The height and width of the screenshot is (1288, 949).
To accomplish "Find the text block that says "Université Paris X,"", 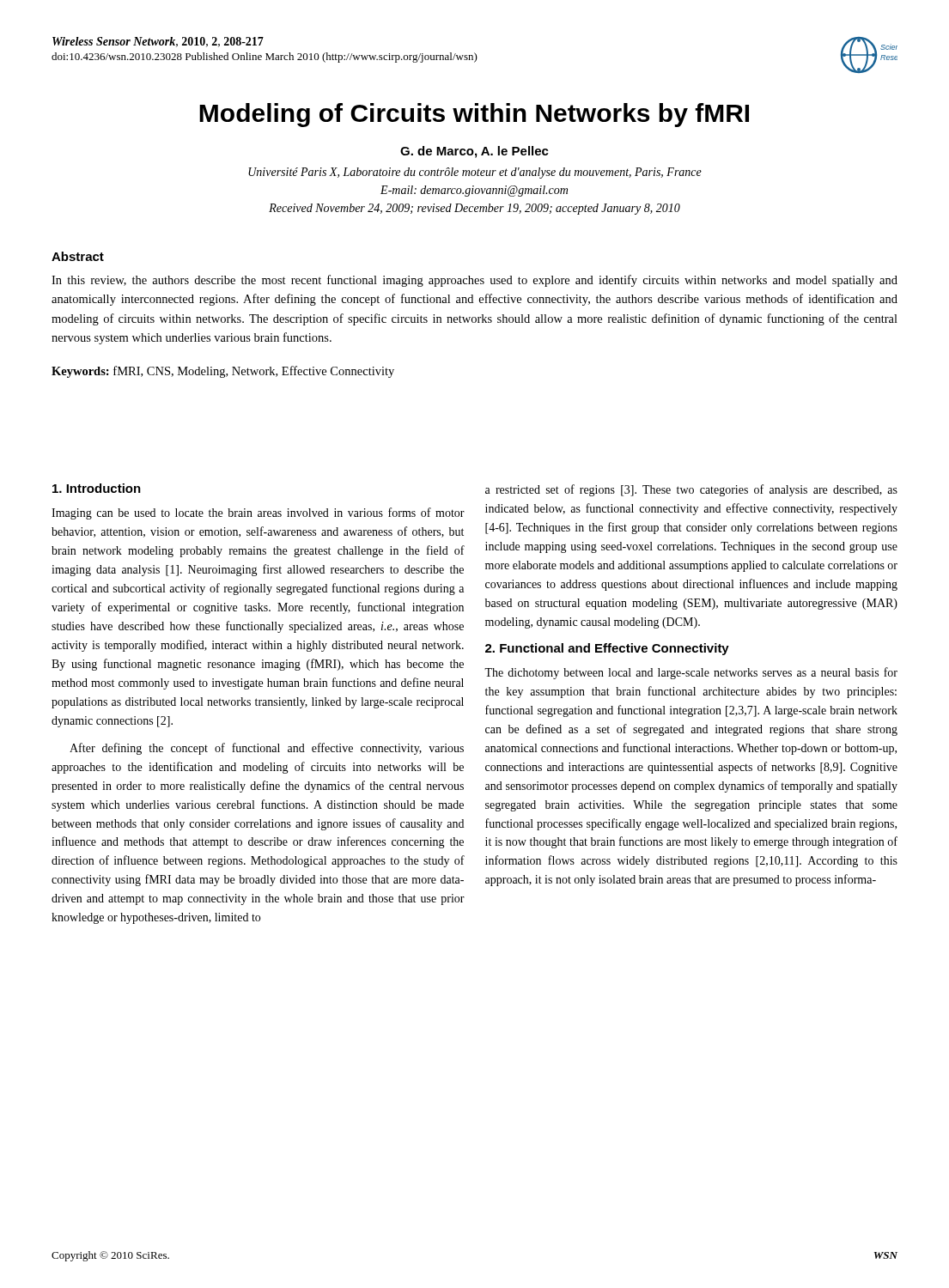I will (x=474, y=190).
